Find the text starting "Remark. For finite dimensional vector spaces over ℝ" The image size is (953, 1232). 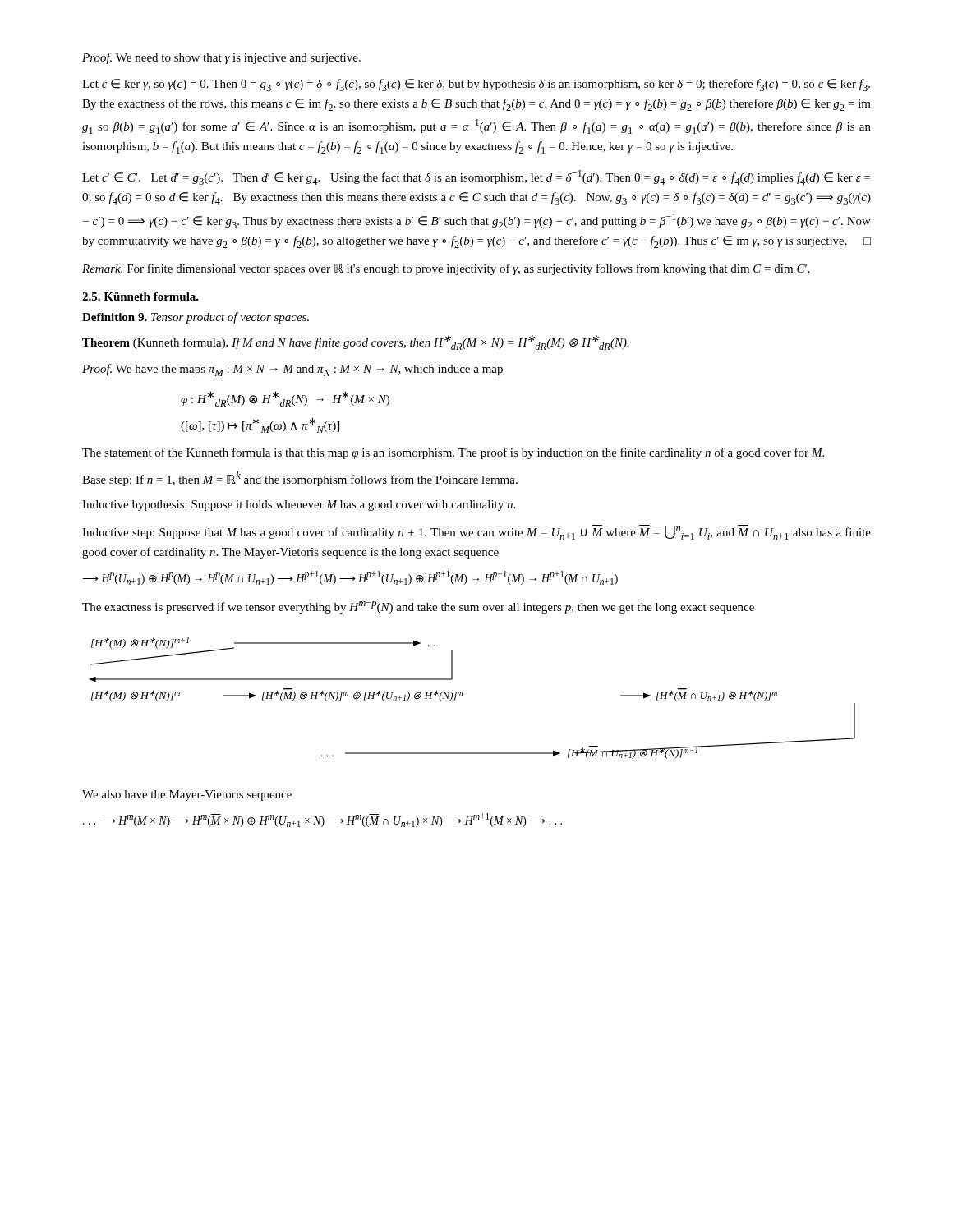[446, 268]
